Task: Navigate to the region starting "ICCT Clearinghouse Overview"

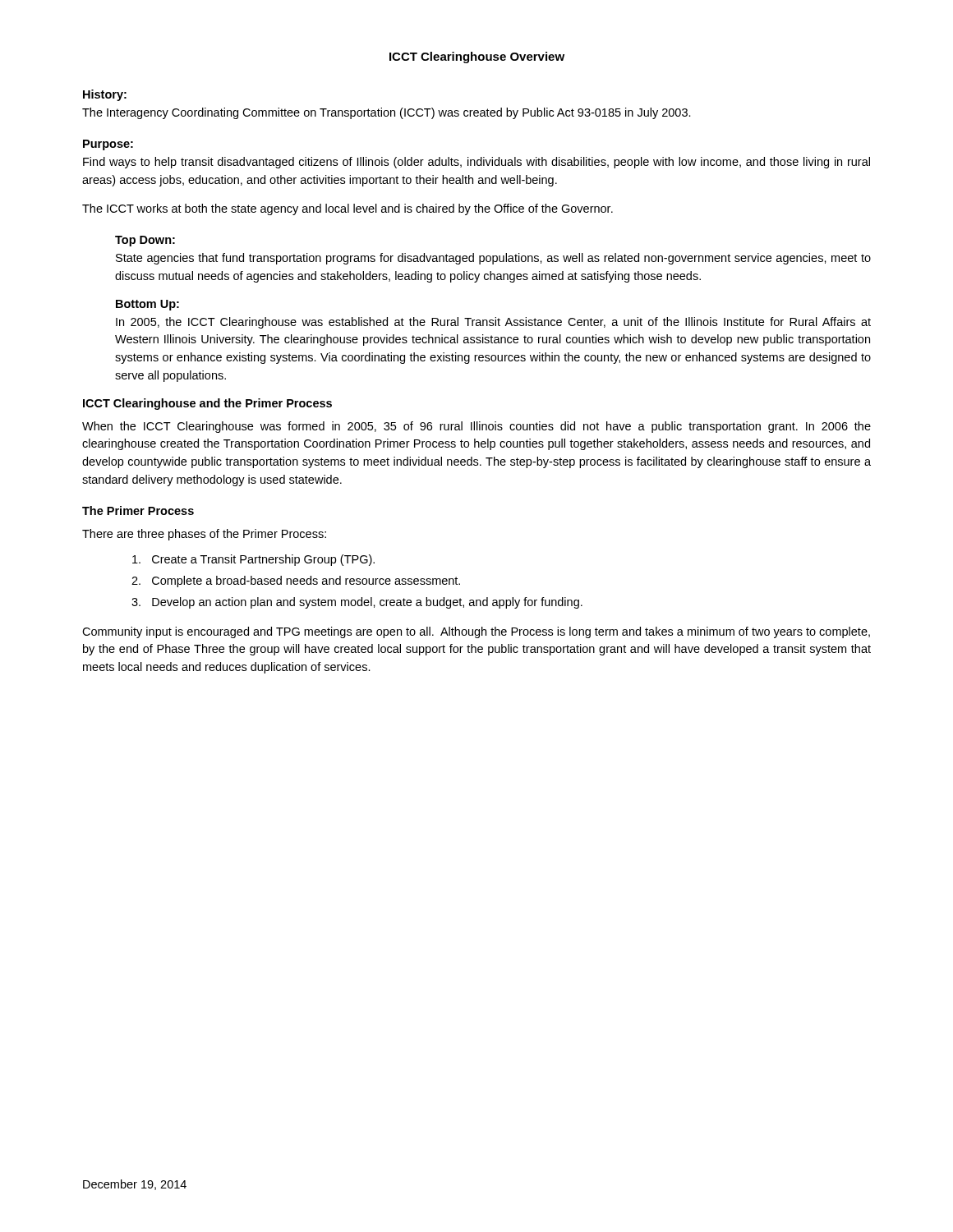Action: (476, 56)
